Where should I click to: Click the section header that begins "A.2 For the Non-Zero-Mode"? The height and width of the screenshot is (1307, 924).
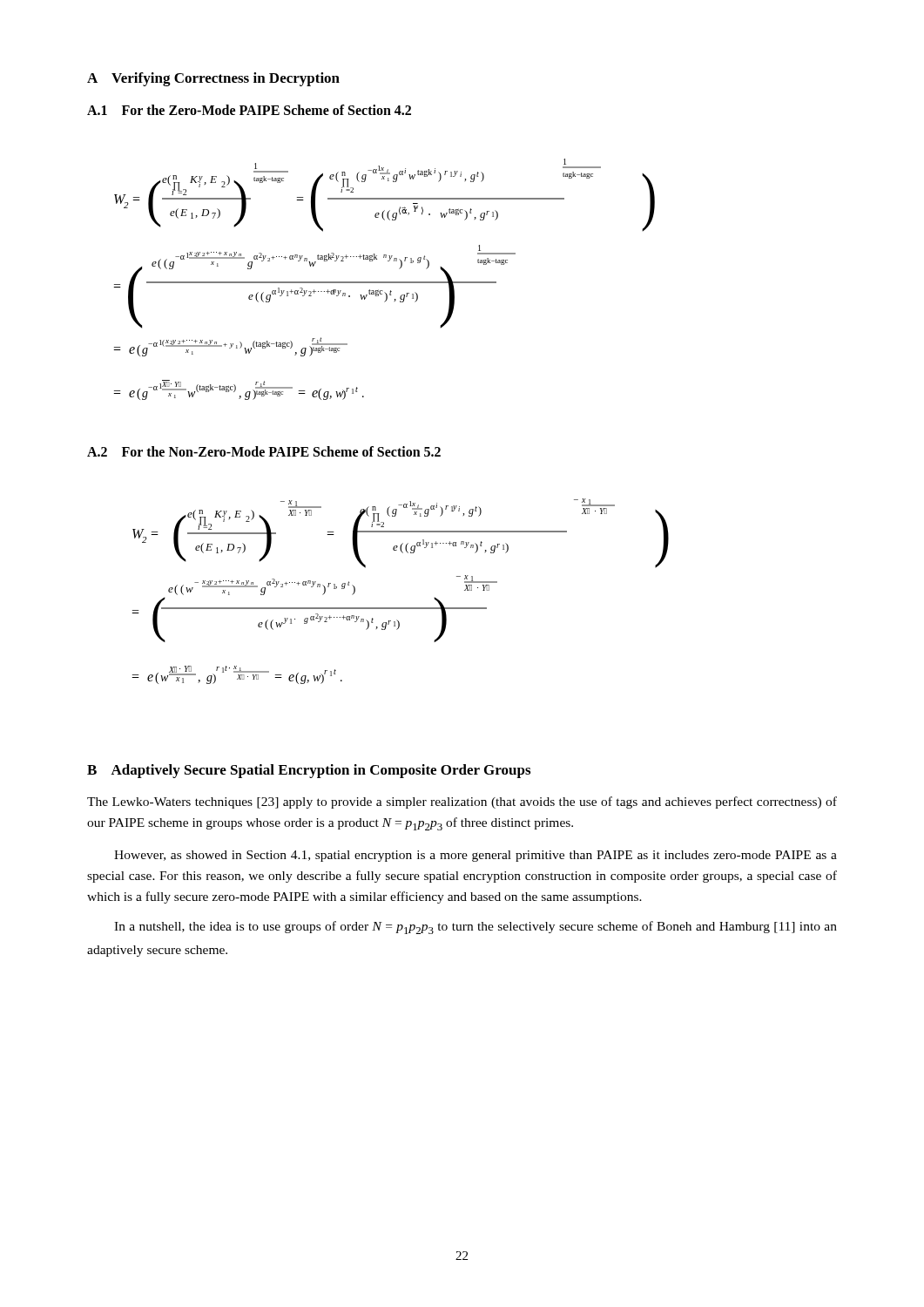tap(264, 452)
